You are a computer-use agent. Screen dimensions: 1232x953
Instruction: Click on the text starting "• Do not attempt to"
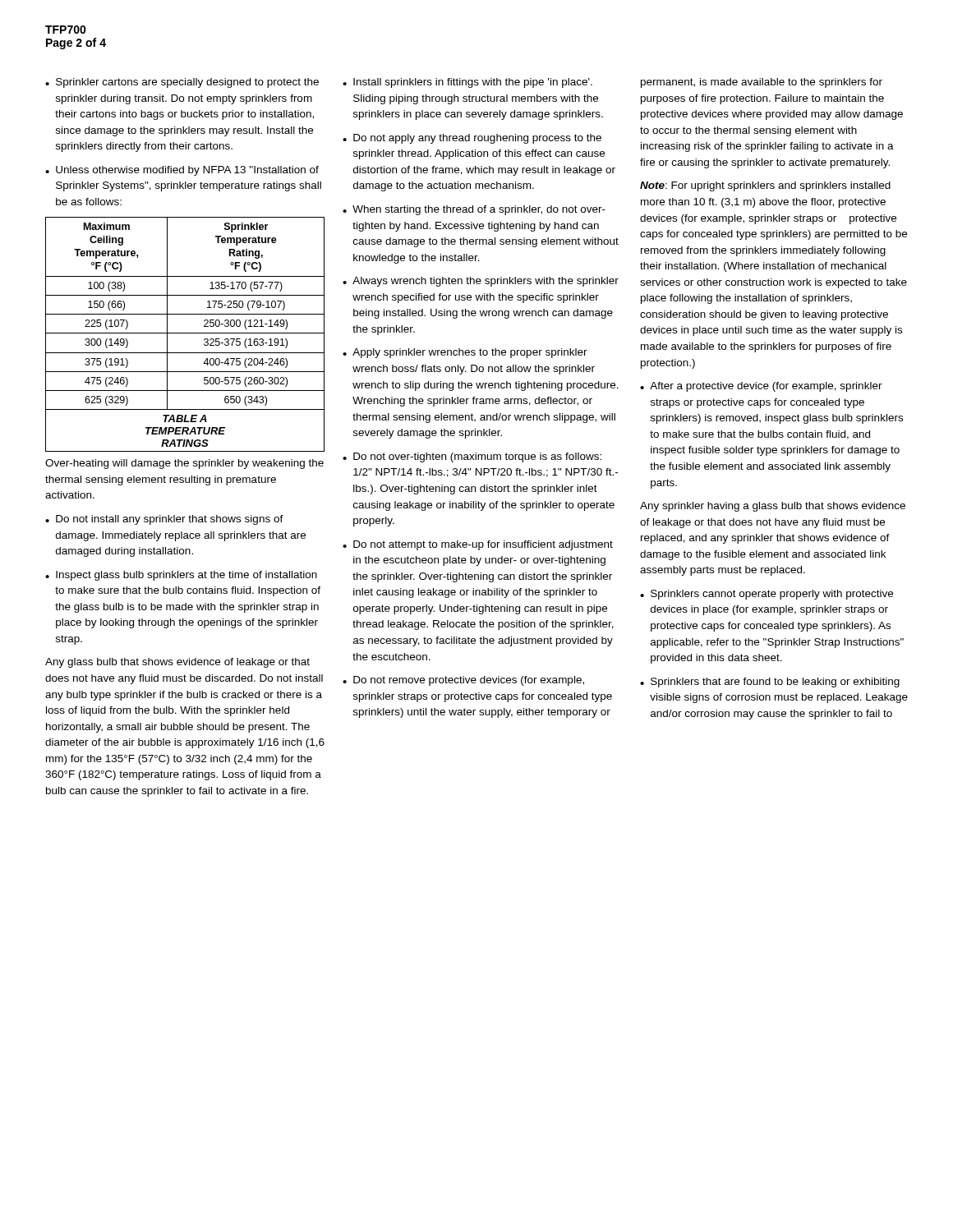[x=482, y=600]
